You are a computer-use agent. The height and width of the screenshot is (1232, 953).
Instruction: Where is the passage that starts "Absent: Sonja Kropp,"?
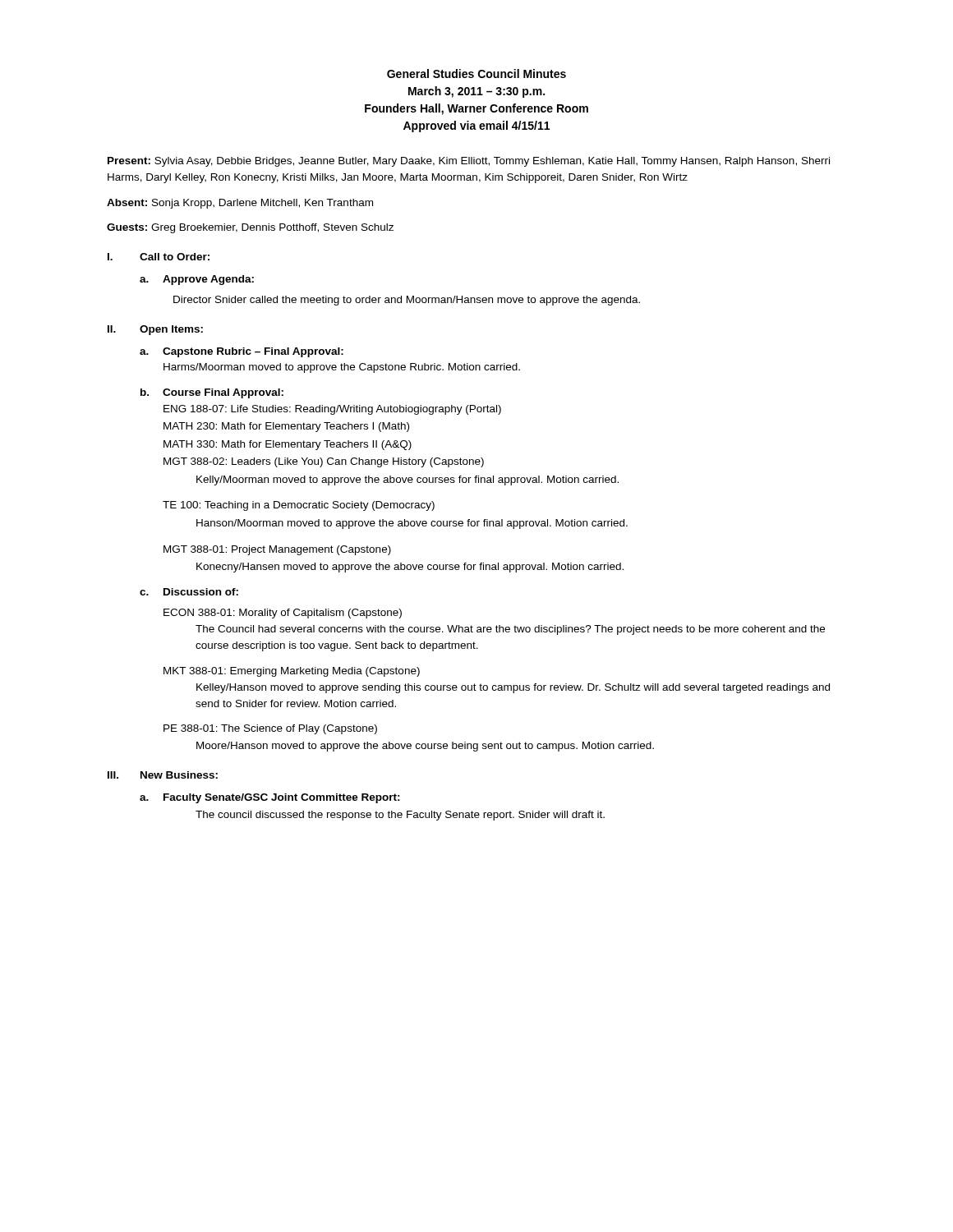pyautogui.click(x=240, y=202)
